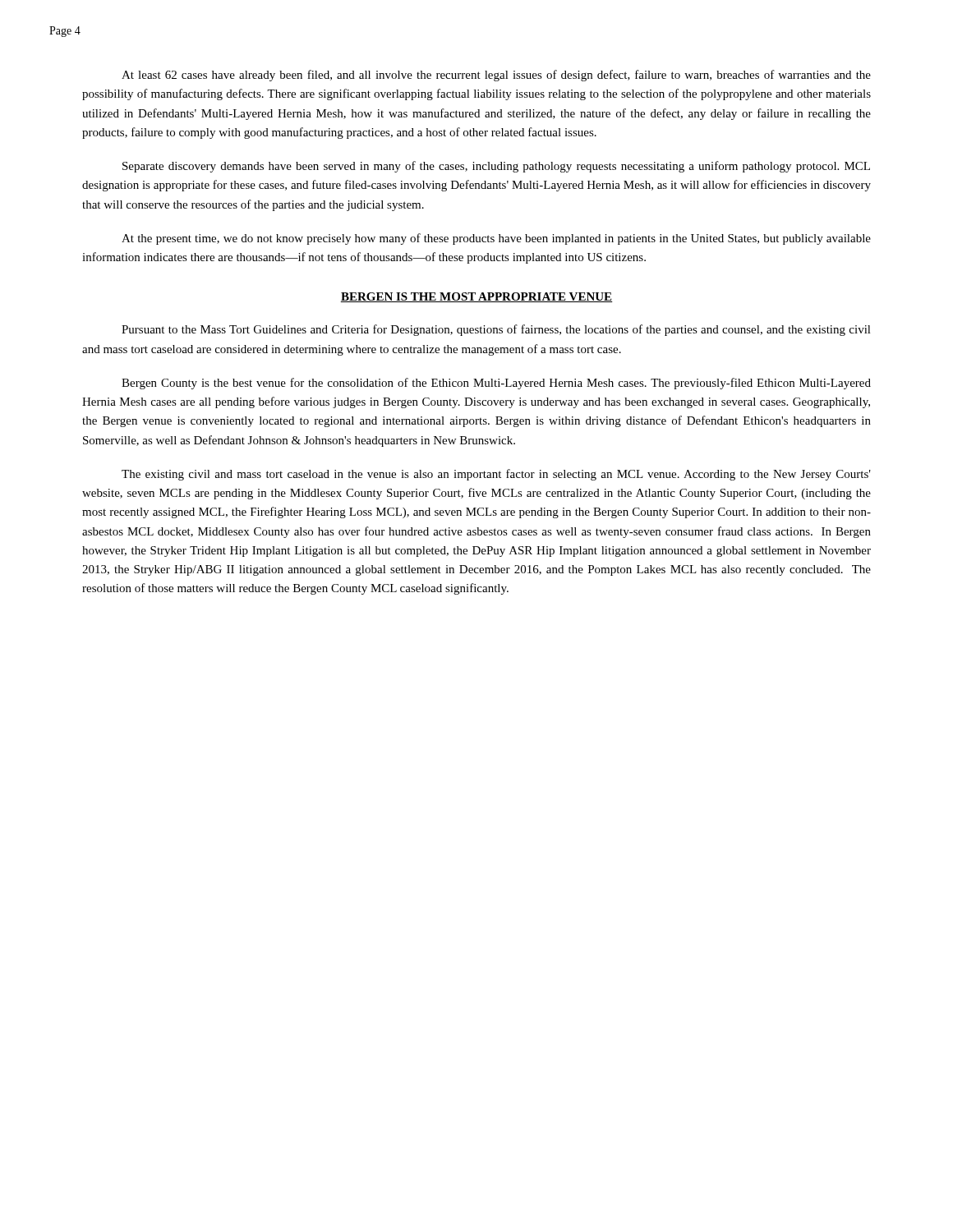This screenshot has width=953, height=1232.
Task: Point to the block beginning "At least 62 cases have"
Action: (x=476, y=103)
